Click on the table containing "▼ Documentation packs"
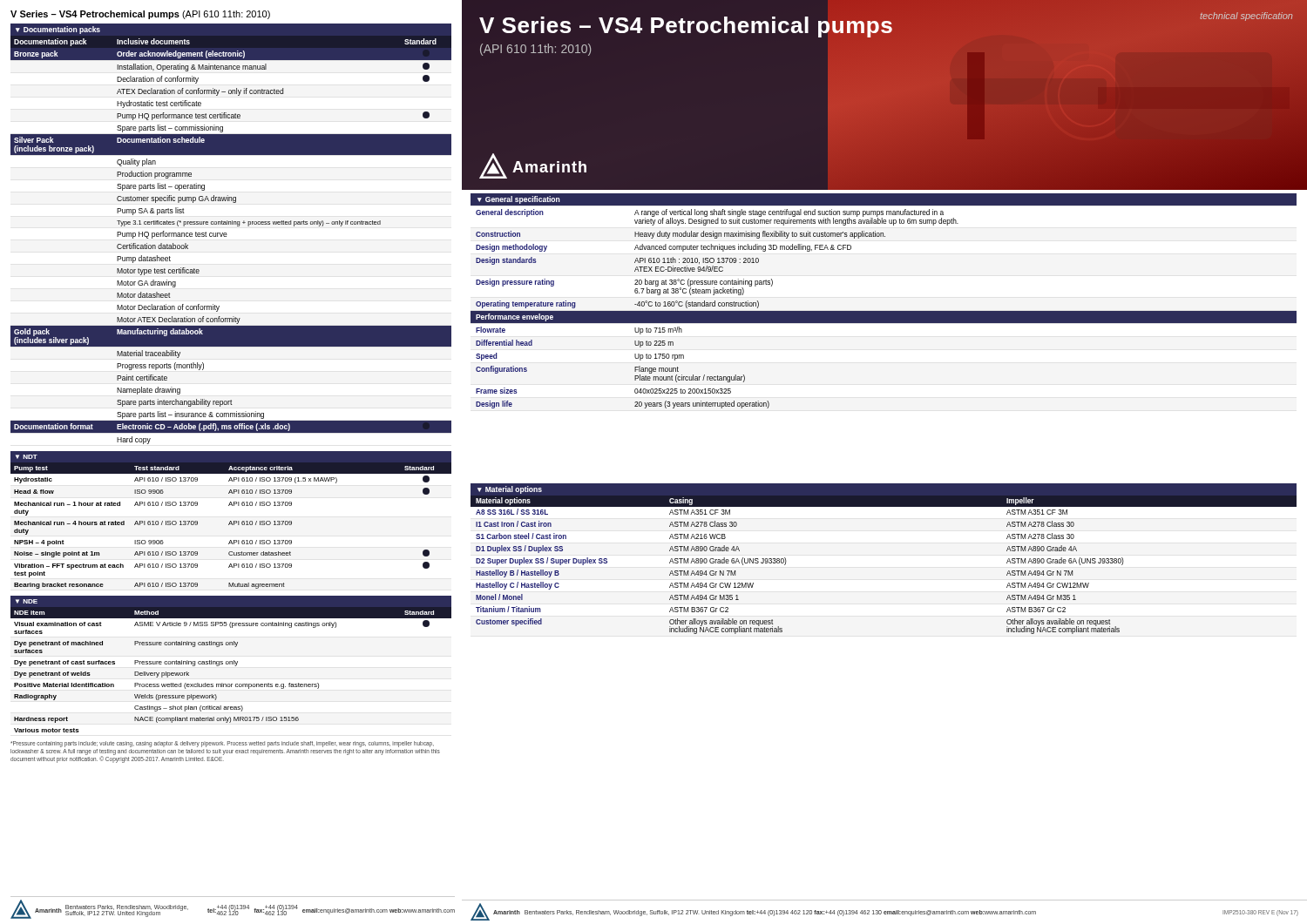Viewport: 1307px width, 924px height. 231,235
